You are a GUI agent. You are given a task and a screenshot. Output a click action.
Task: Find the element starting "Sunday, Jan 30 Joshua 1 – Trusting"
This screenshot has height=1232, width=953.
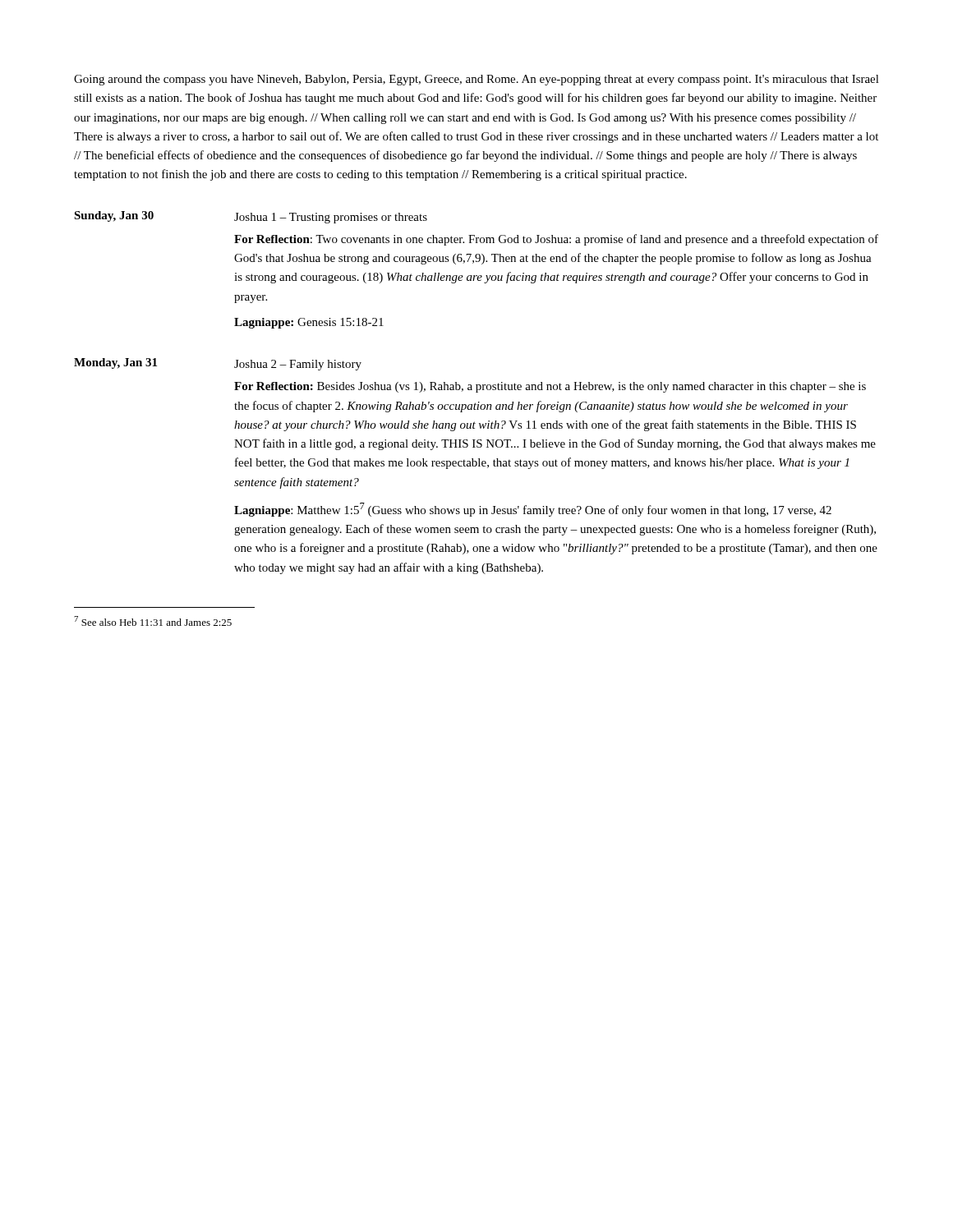(476, 270)
